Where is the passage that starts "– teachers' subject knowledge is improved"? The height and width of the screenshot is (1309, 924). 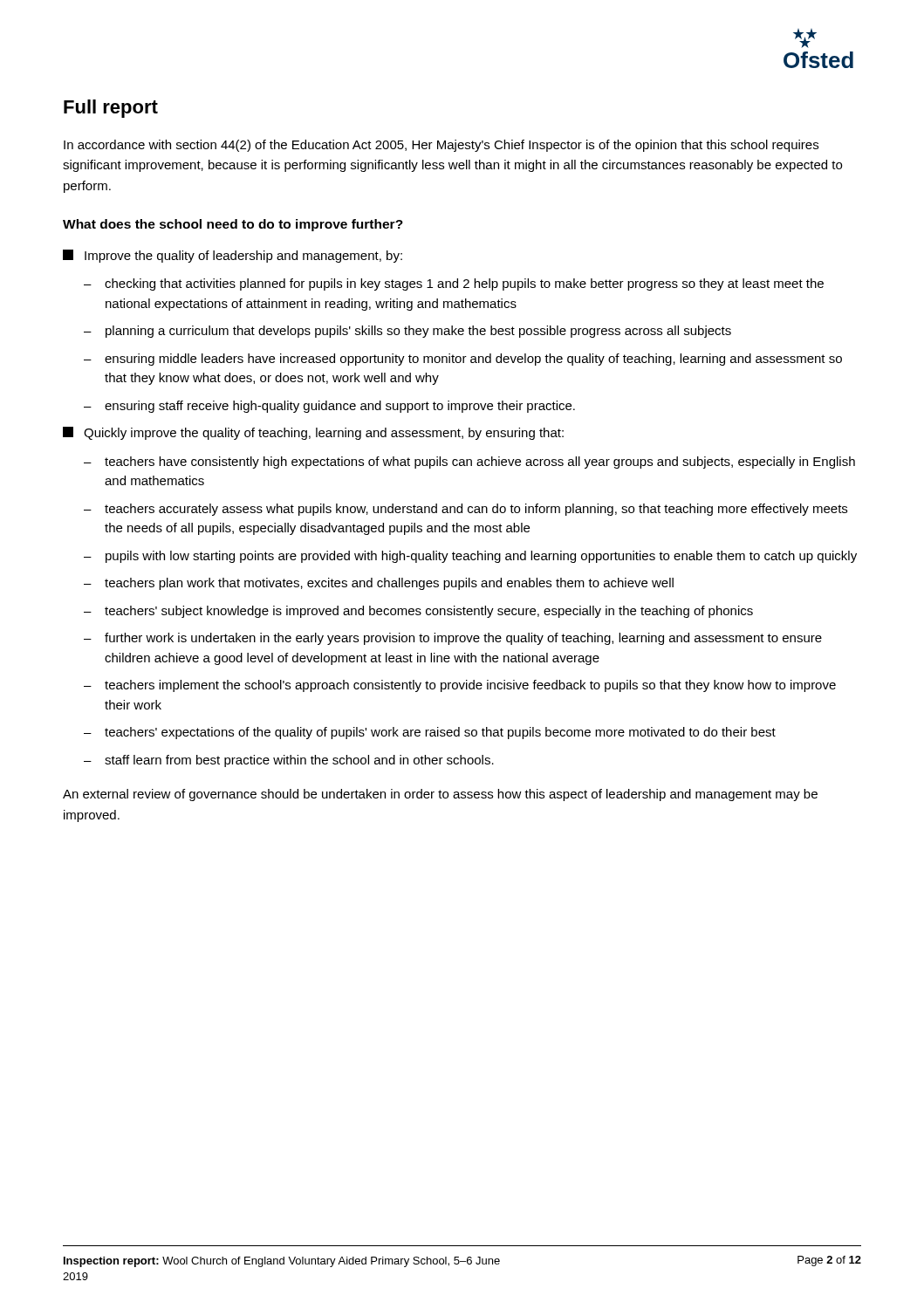472,611
